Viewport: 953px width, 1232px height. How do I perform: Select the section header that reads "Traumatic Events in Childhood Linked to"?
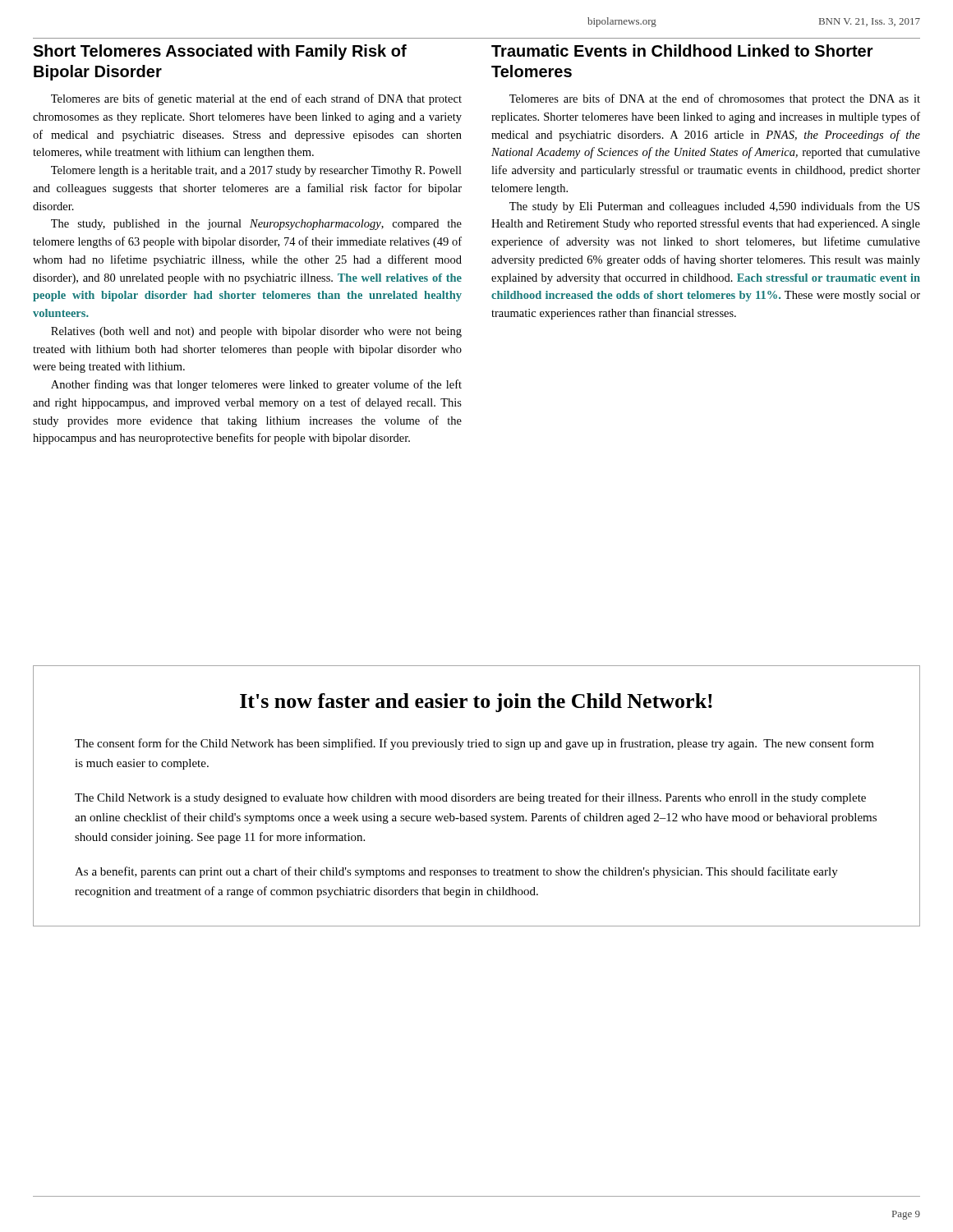coord(706,62)
